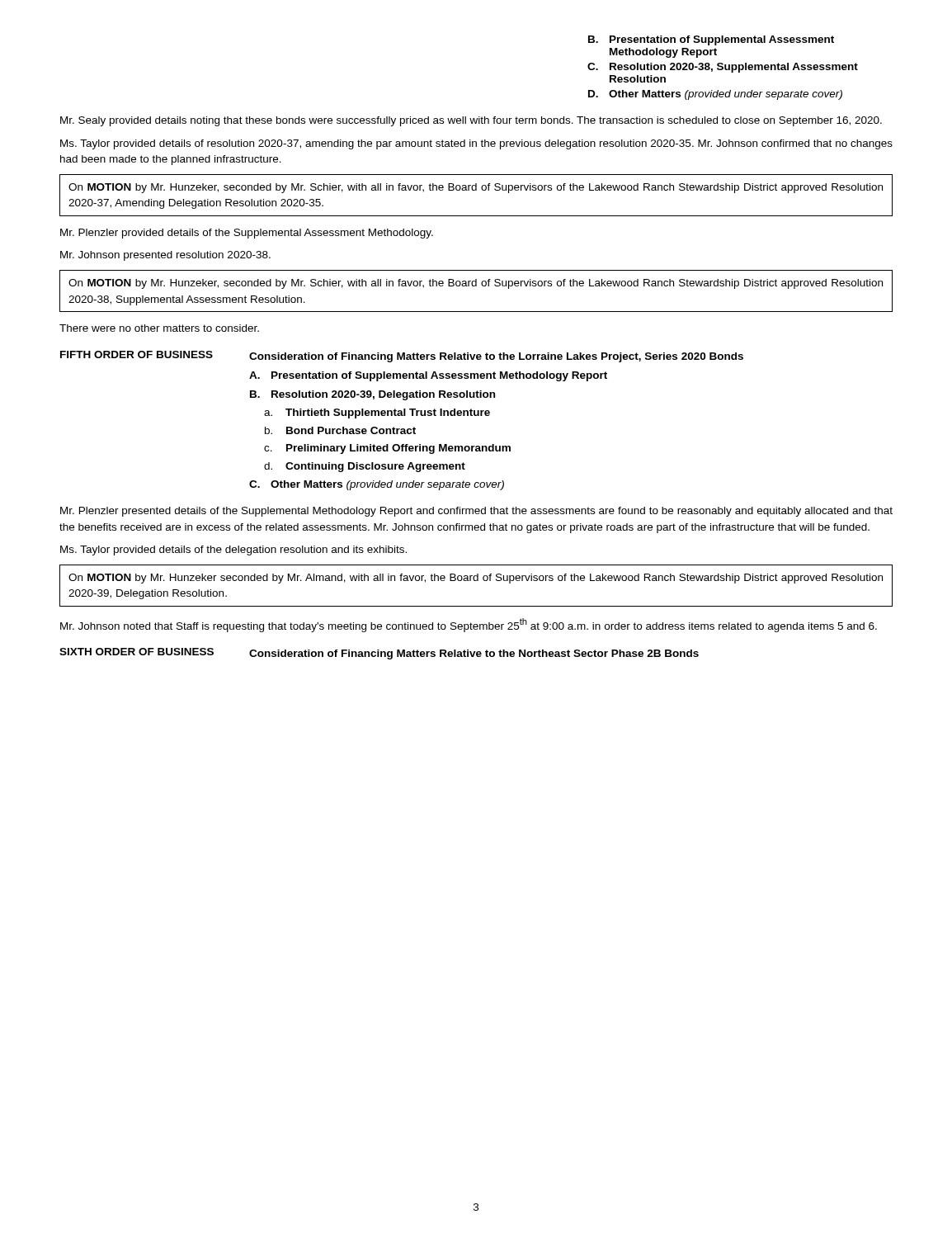This screenshot has width=952, height=1238.
Task: Where does it say "SIXTH ORDER OF BUSINESS"?
Action: pyautogui.click(x=137, y=652)
